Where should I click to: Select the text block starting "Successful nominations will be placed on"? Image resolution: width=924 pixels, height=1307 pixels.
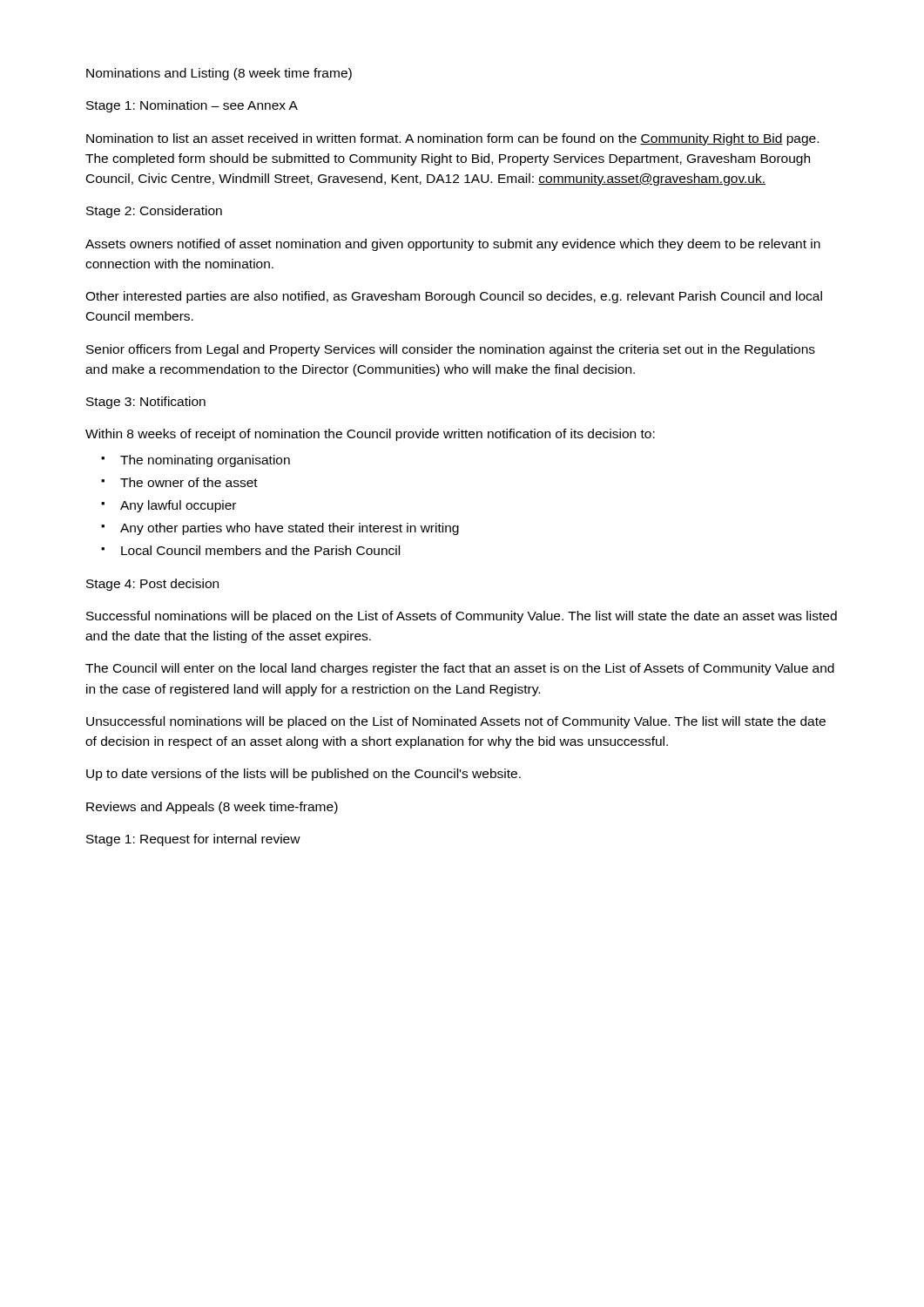click(462, 626)
